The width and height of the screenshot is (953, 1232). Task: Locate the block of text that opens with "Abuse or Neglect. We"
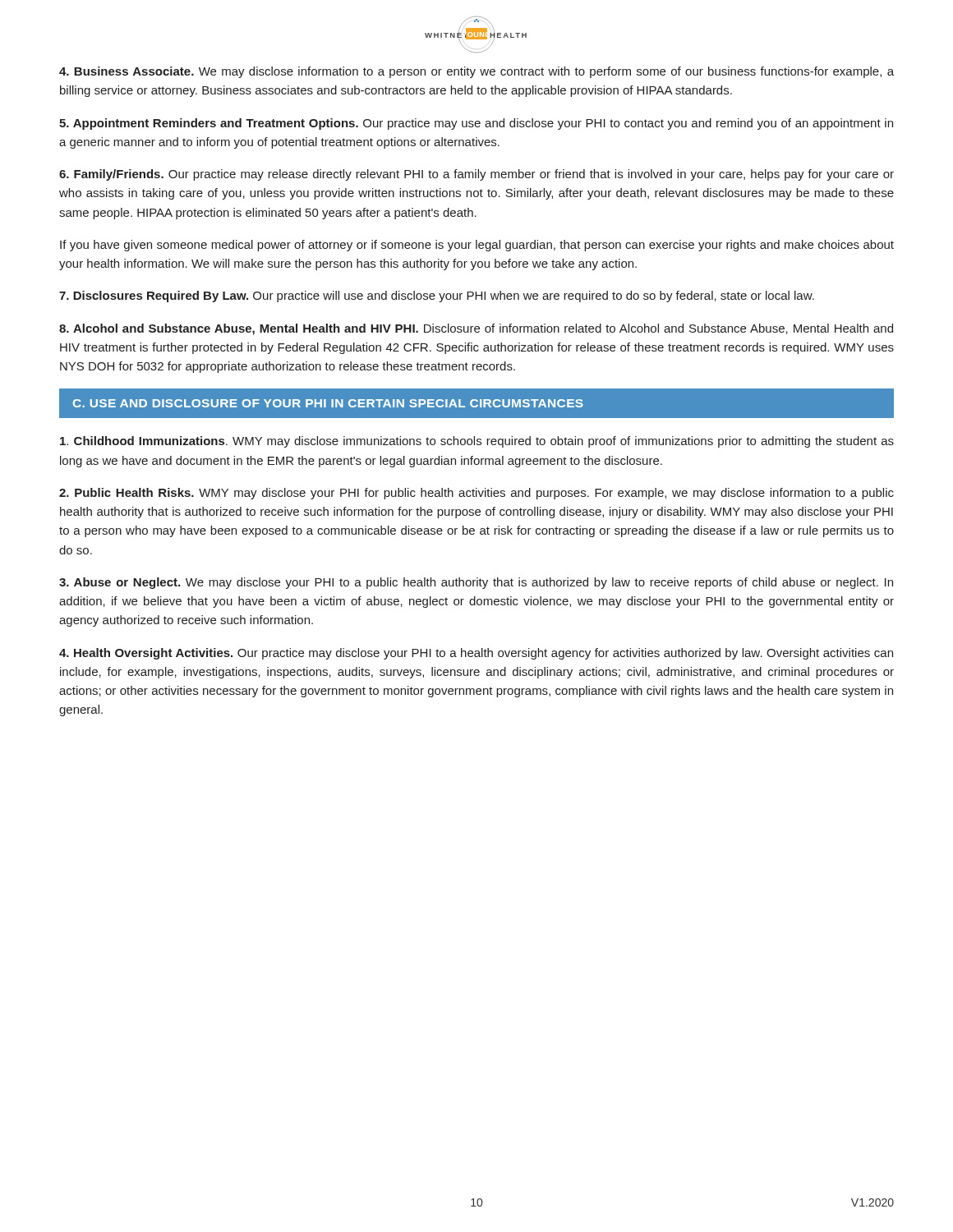pos(476,601)
